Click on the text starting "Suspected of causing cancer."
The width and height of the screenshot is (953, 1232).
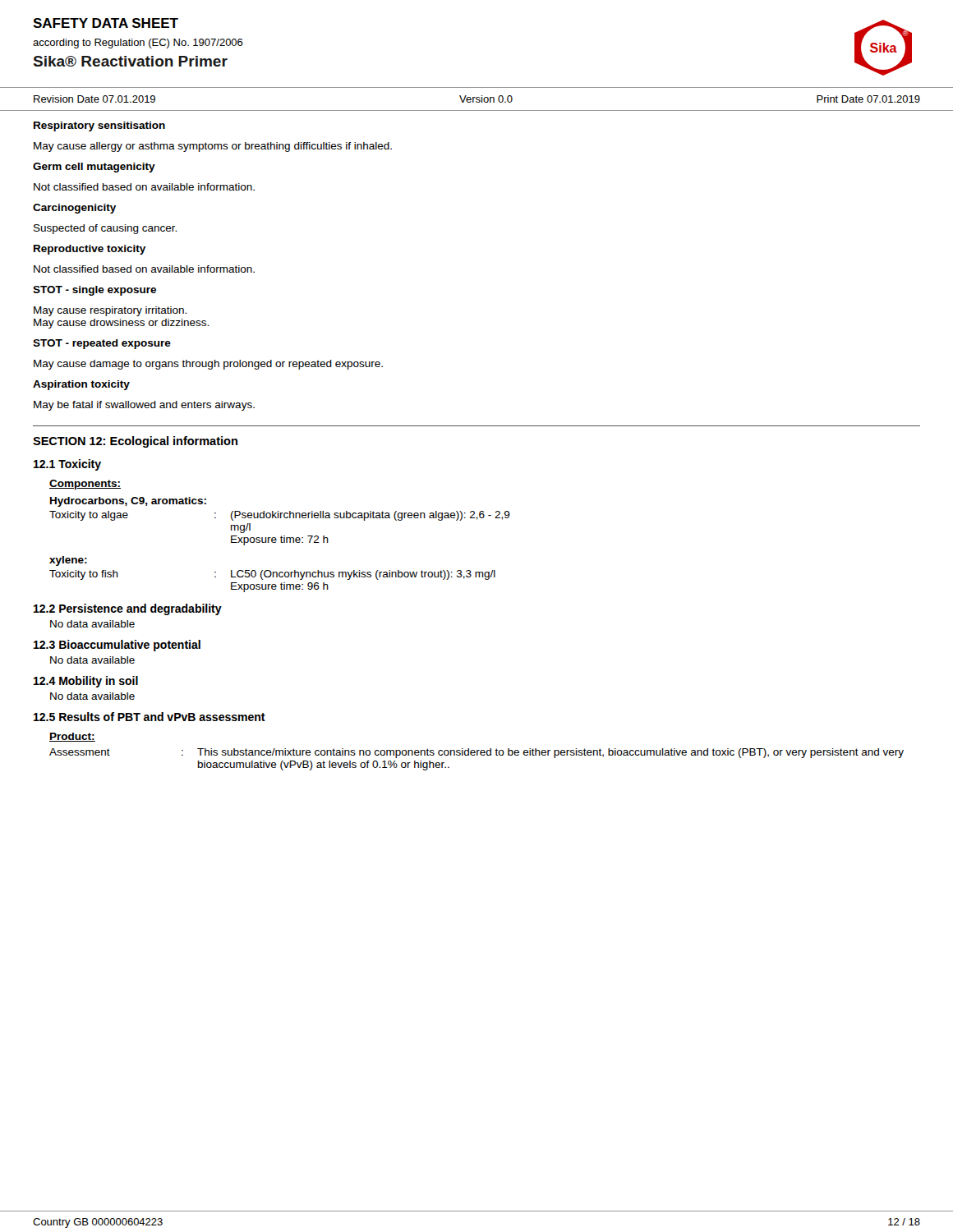(105, 229)
